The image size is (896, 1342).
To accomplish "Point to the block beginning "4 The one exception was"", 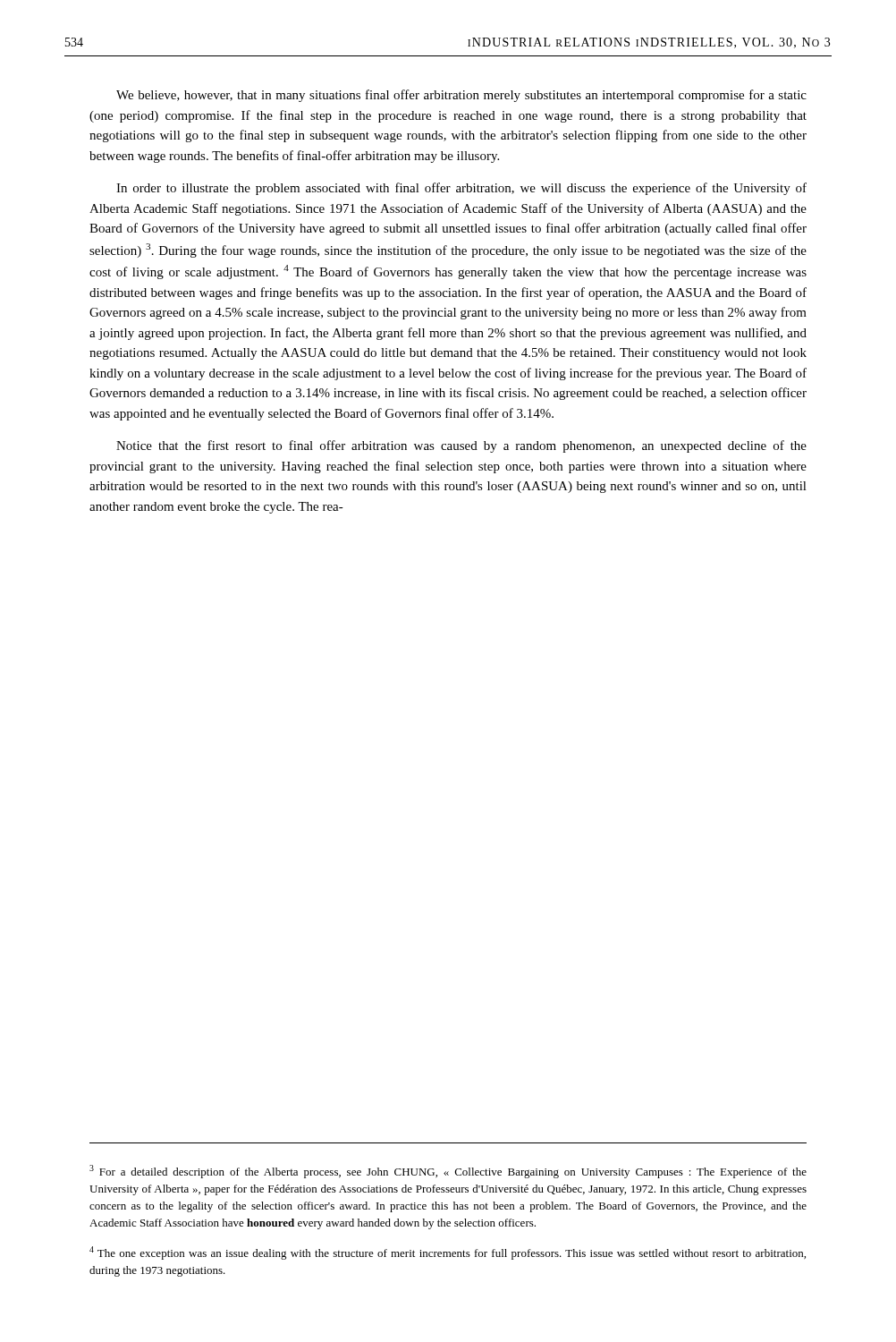I will pos(448,1261).
